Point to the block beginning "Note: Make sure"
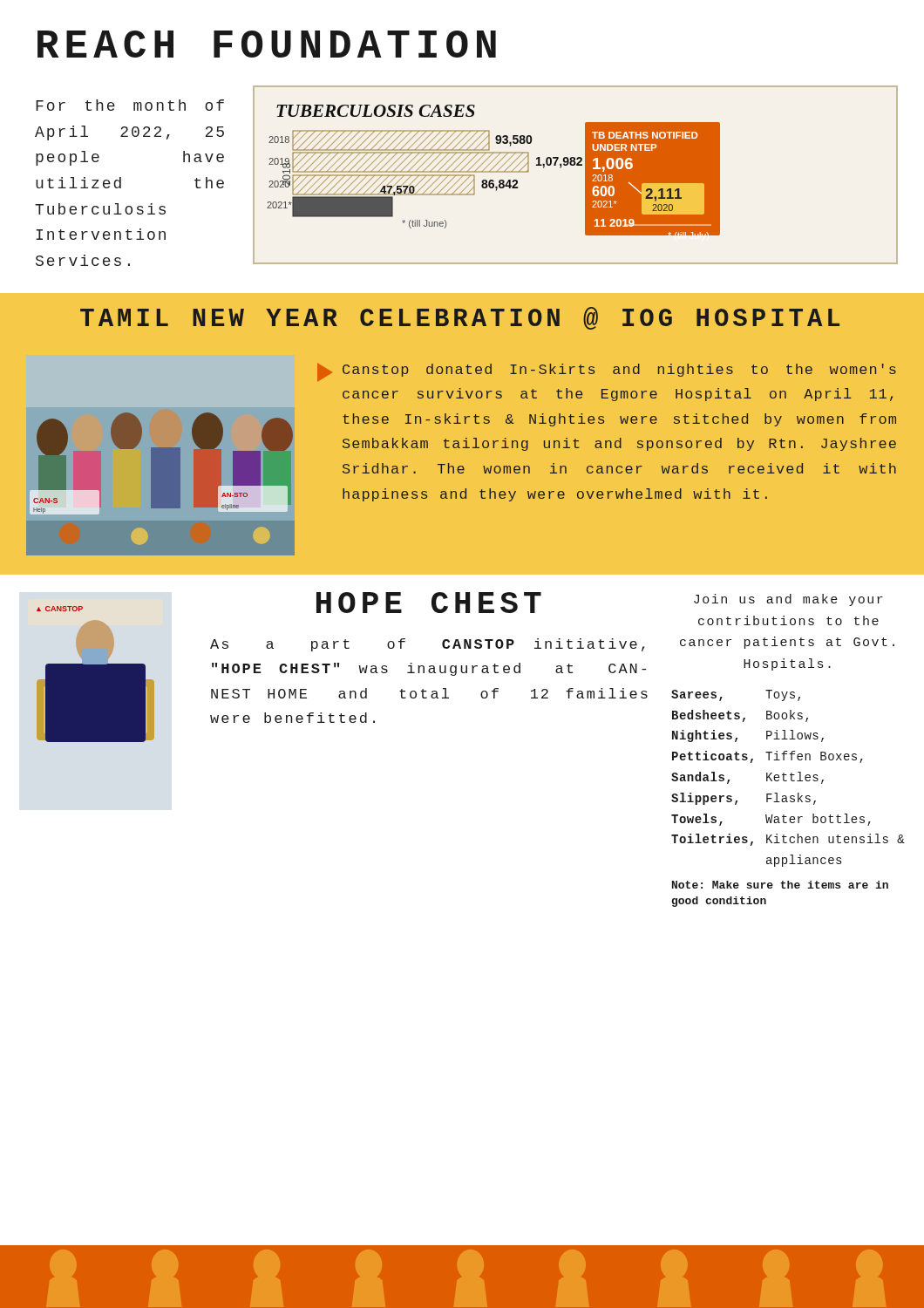This screenshot has width=924, height=1308. 780,893
